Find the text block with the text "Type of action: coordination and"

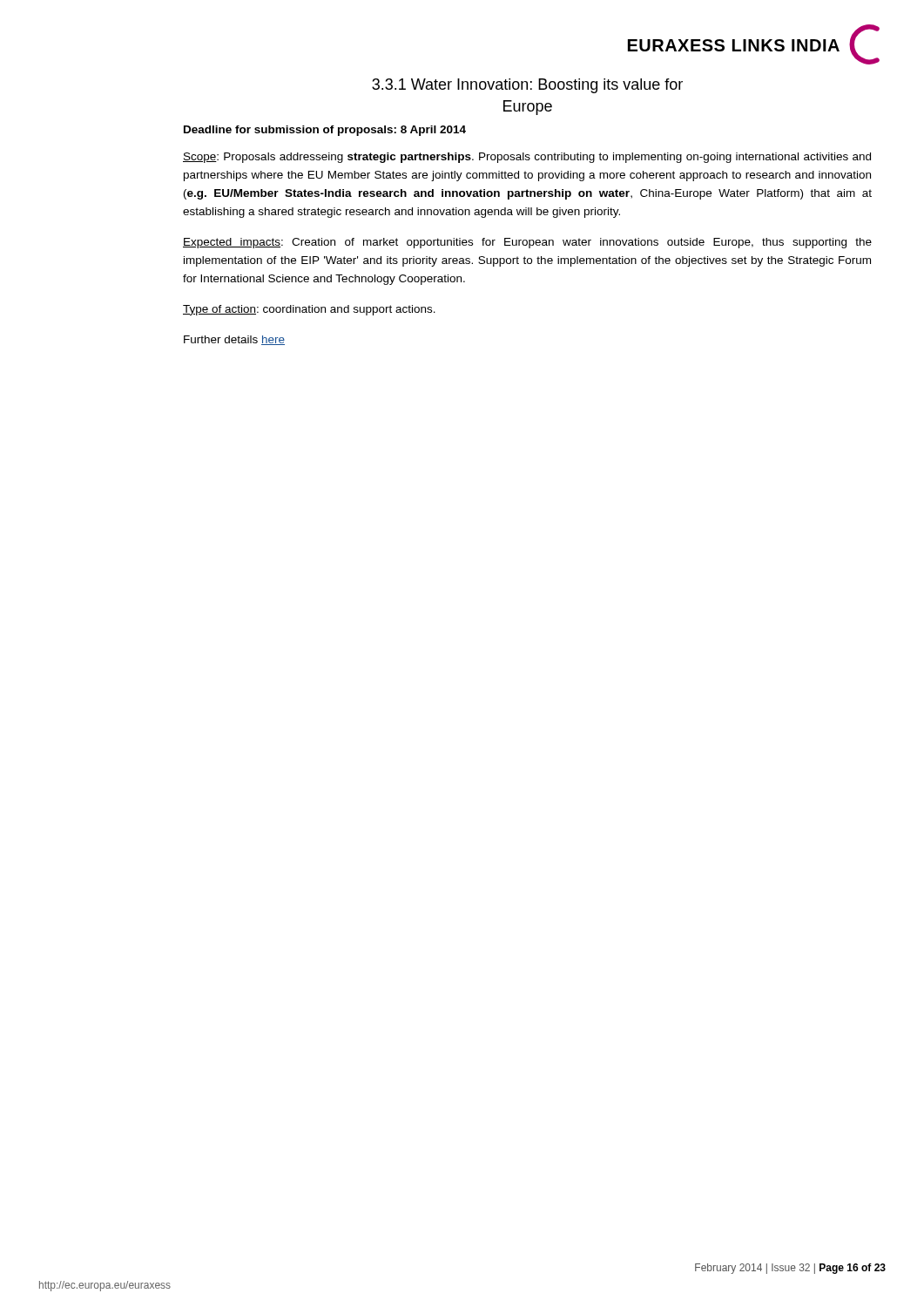pos(309,309)
